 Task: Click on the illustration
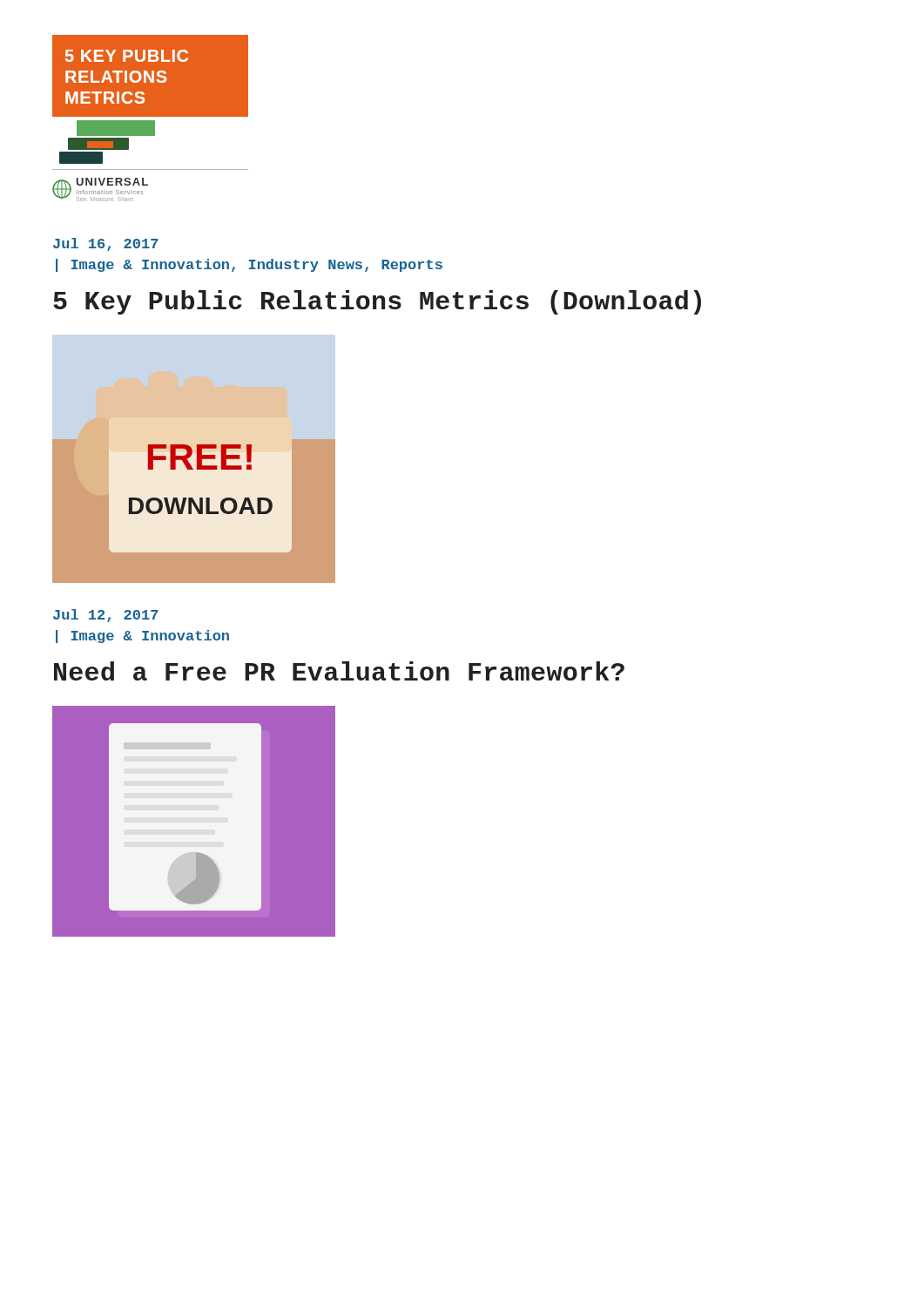click(194, 821)
